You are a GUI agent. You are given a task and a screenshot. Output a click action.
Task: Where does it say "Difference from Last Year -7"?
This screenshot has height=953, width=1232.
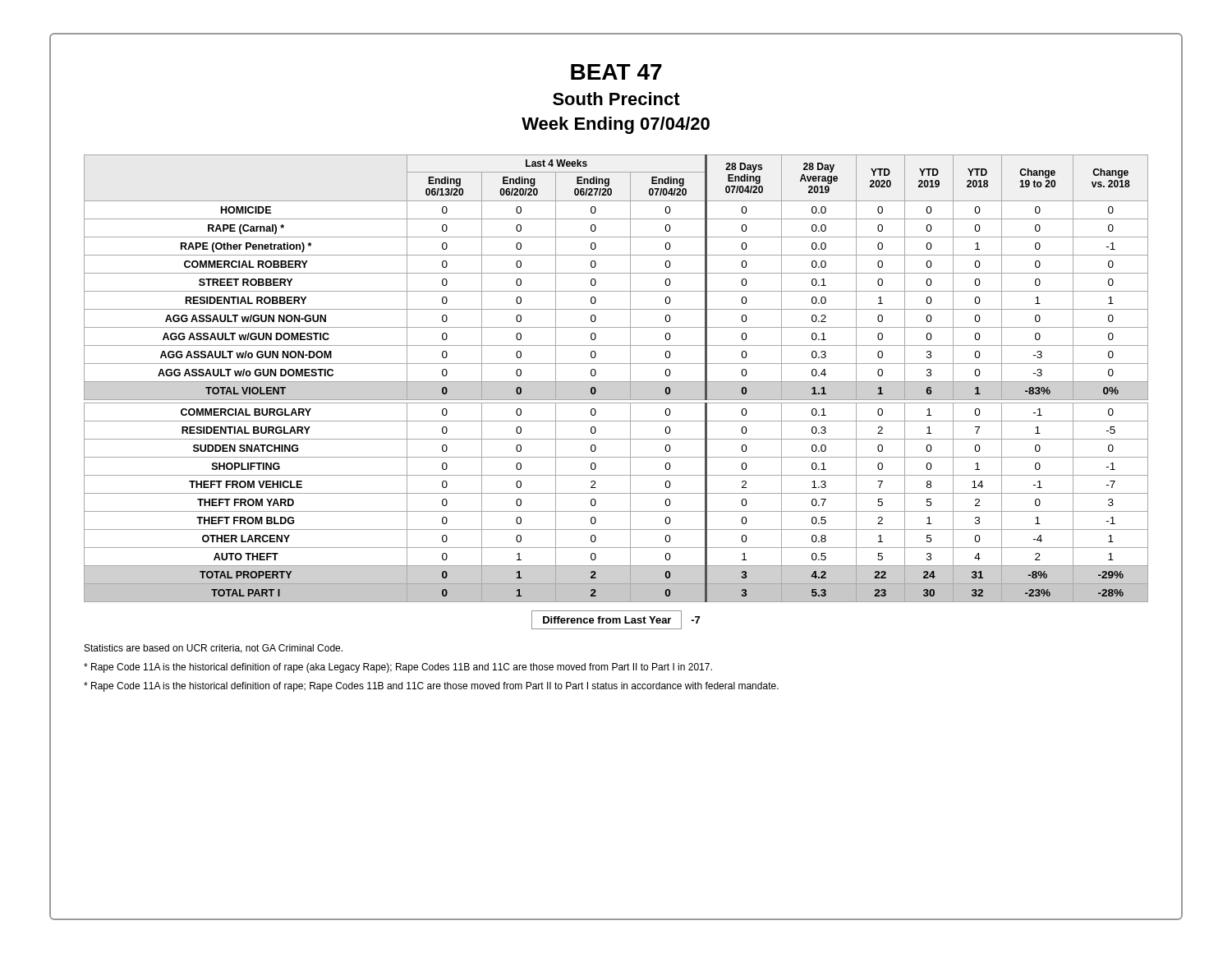click(616, 620)
